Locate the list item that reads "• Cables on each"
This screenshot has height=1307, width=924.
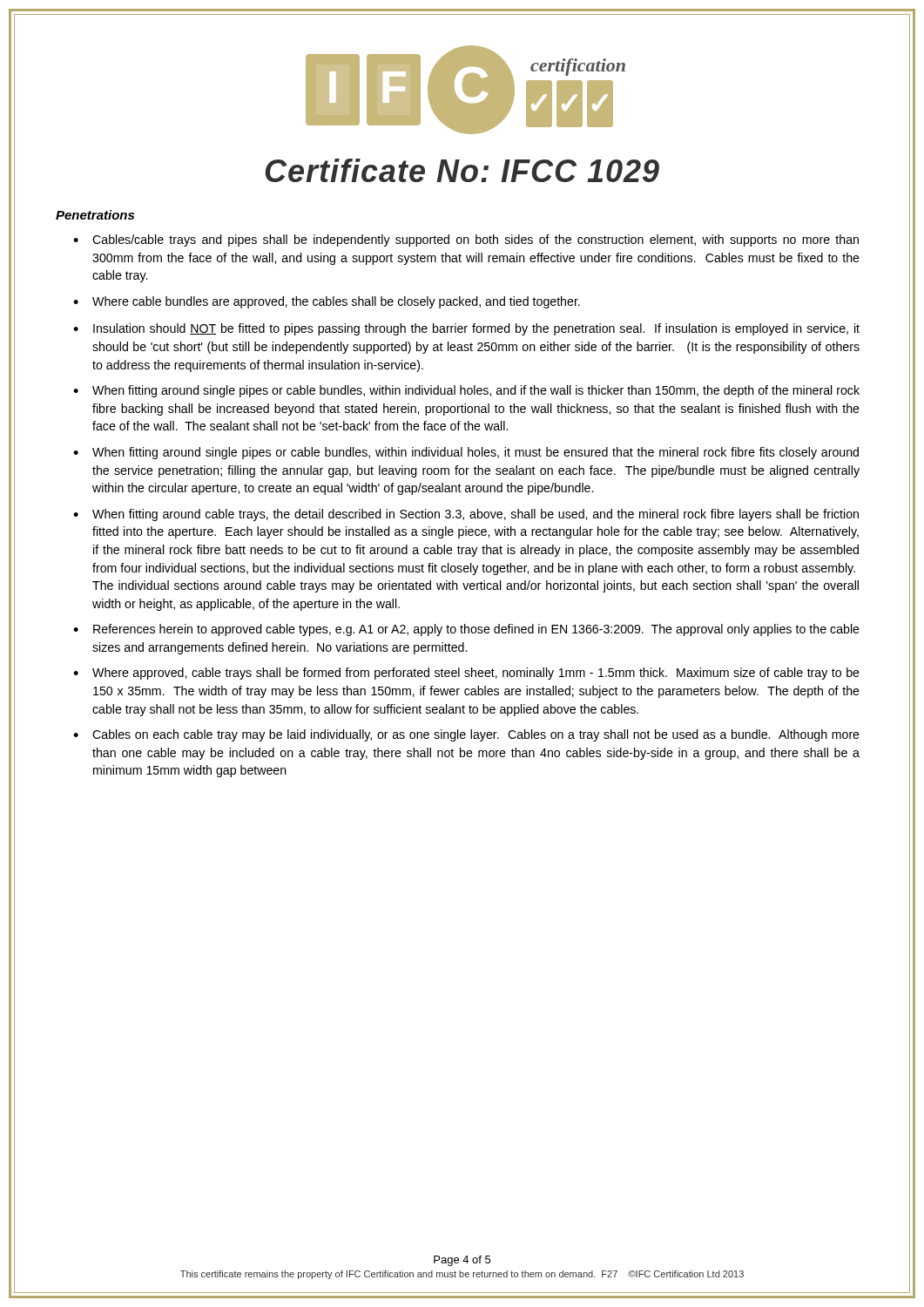tap(466, 753)
